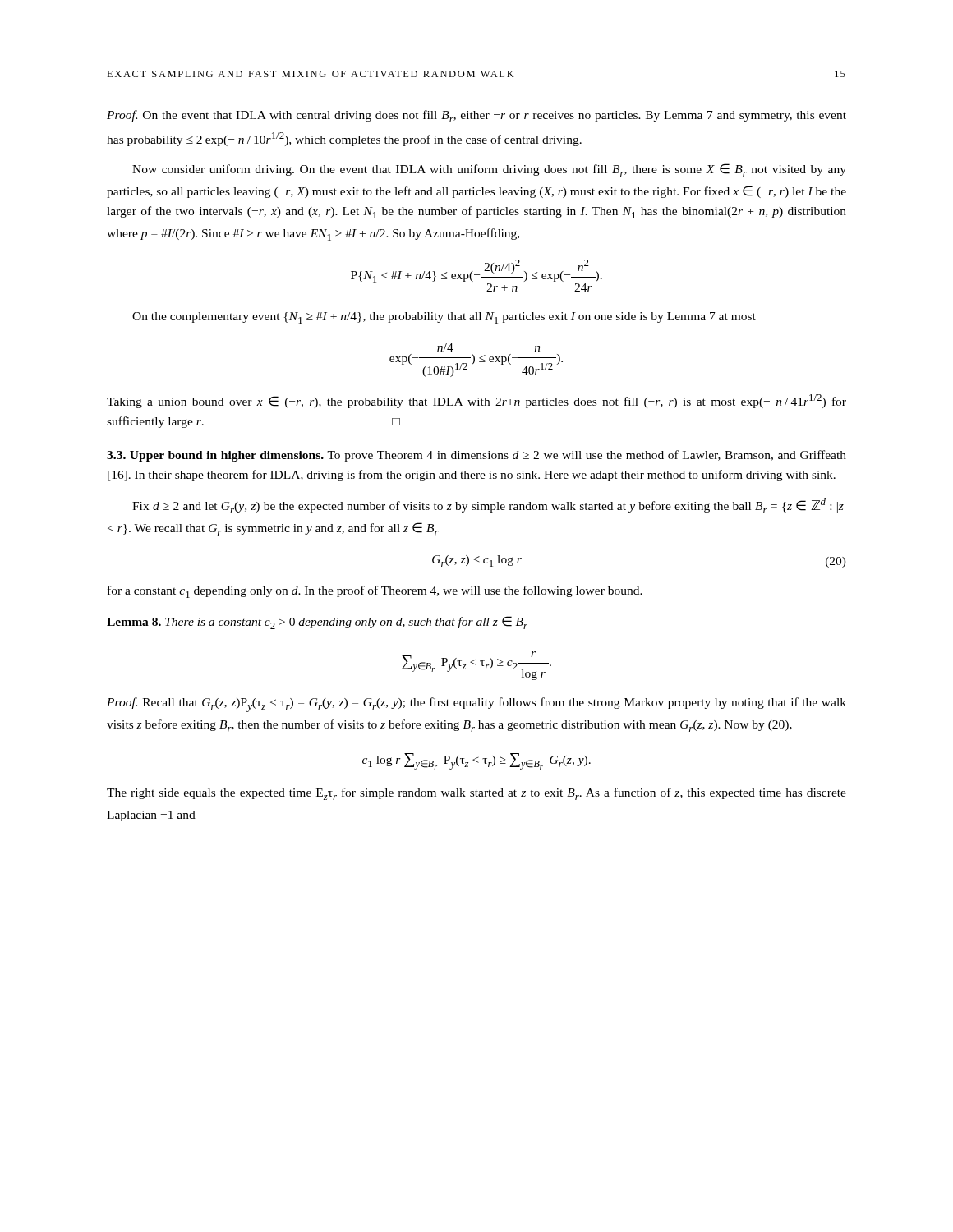Point to the block beginning "Proof. On the event that IDLA"
The width and height of the screenshot is (953, 1232).
click(x=476, y=128)
